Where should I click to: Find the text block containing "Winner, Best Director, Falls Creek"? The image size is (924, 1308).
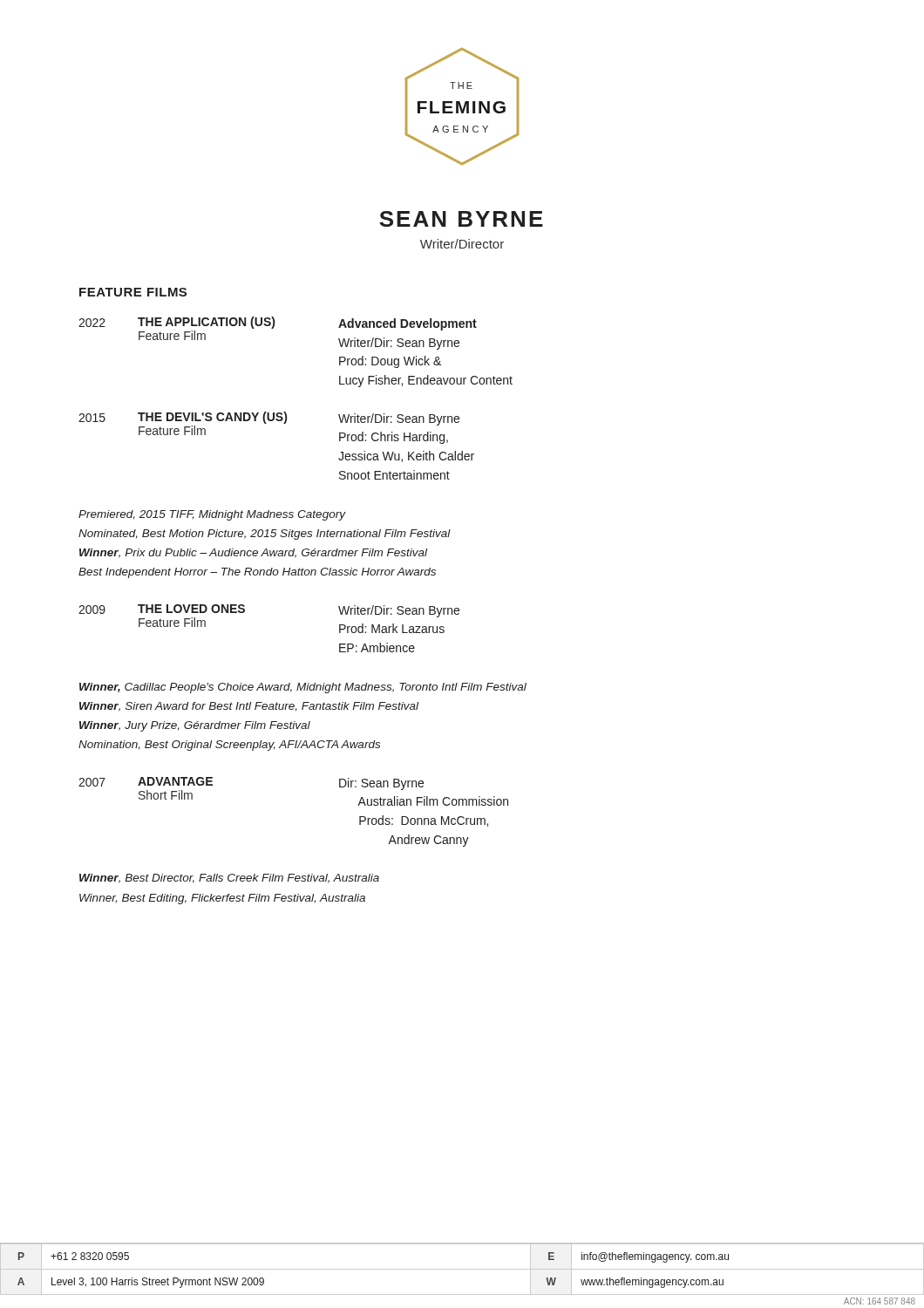coord(229,888)
